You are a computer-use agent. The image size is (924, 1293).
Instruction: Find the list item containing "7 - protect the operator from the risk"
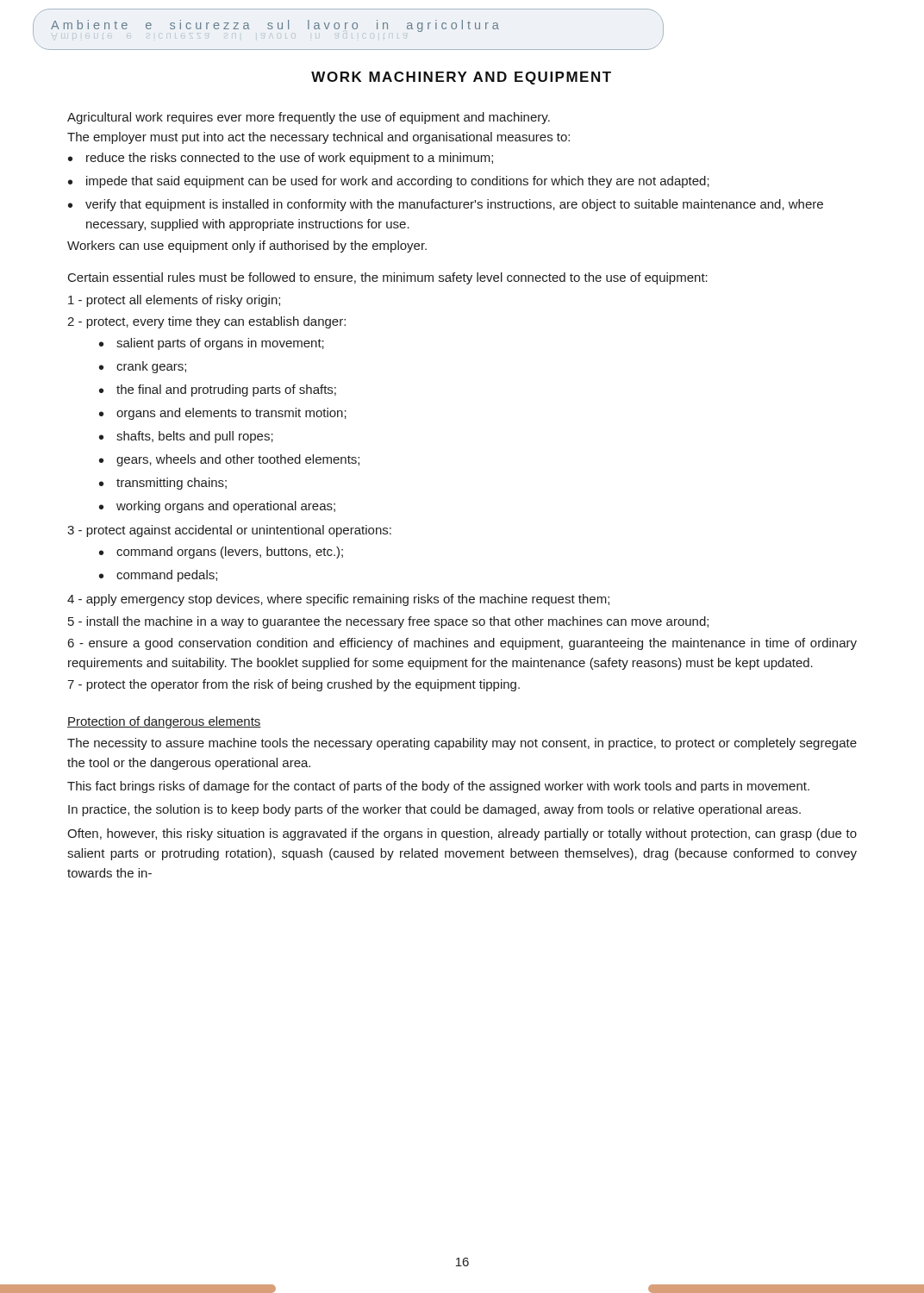294,684
